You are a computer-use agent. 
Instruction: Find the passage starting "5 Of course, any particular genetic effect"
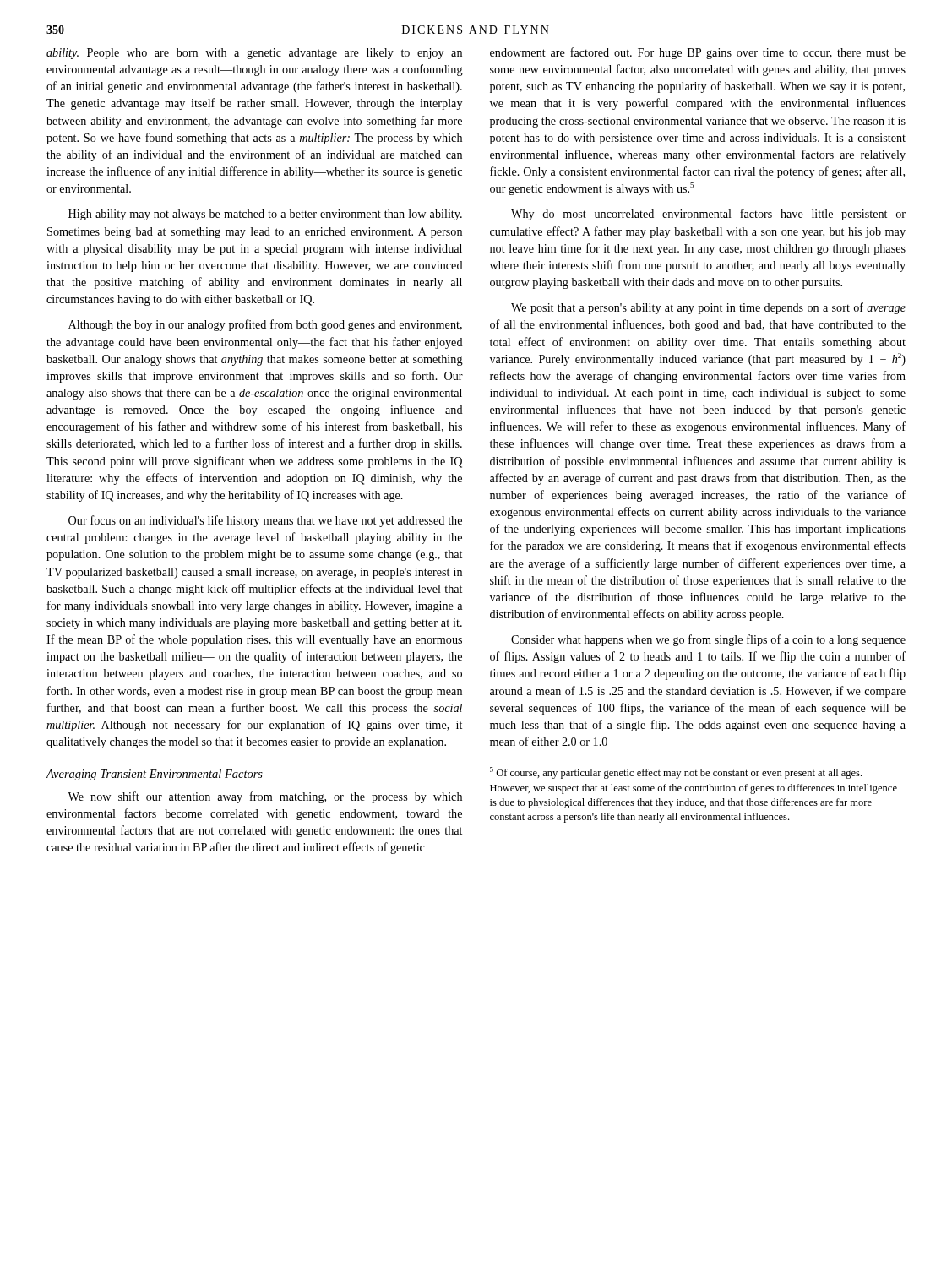coord(698,792)
